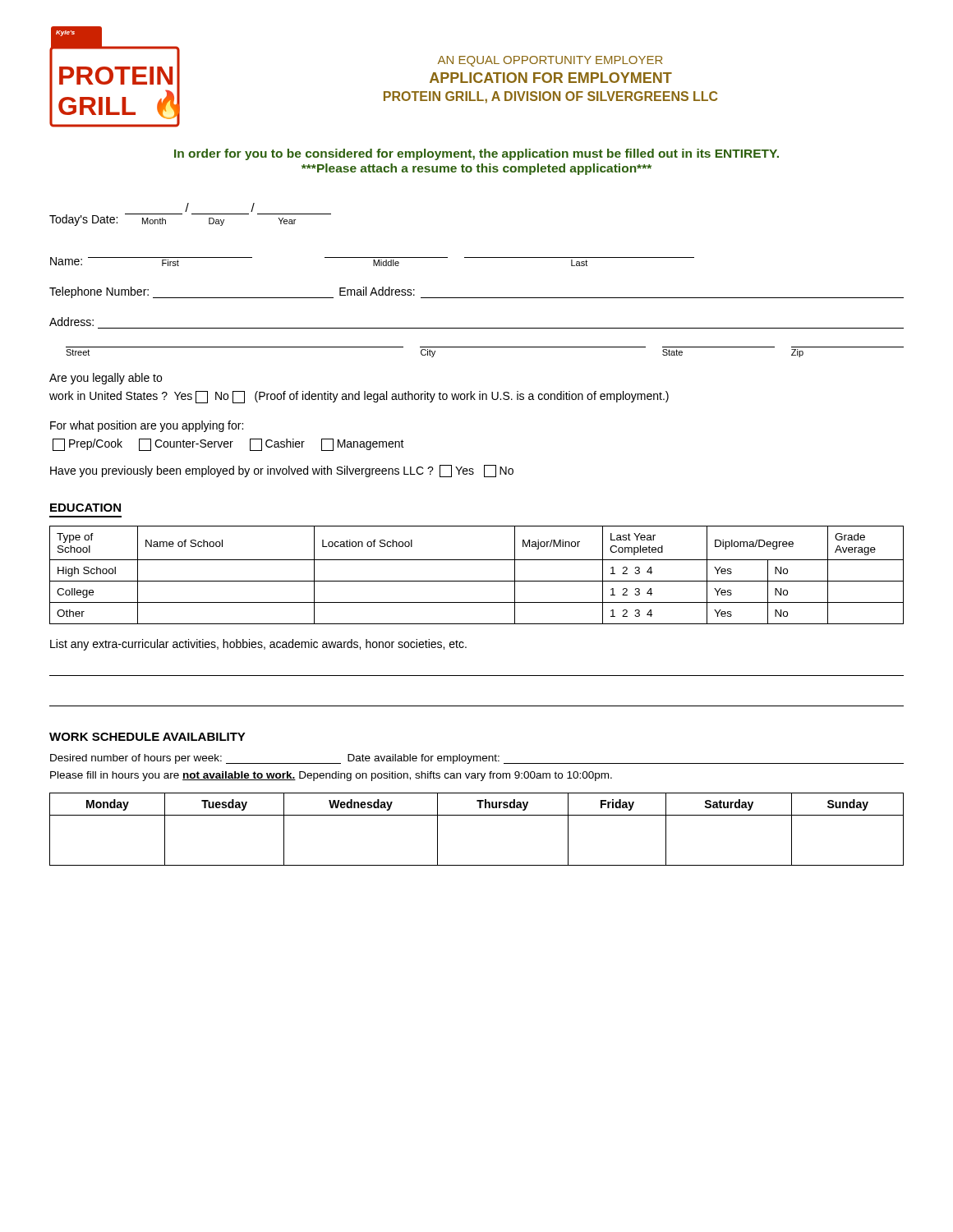Find the element starting "Have you previously been"
This screenshot has width=953, height=1232.
coord(282,471)
